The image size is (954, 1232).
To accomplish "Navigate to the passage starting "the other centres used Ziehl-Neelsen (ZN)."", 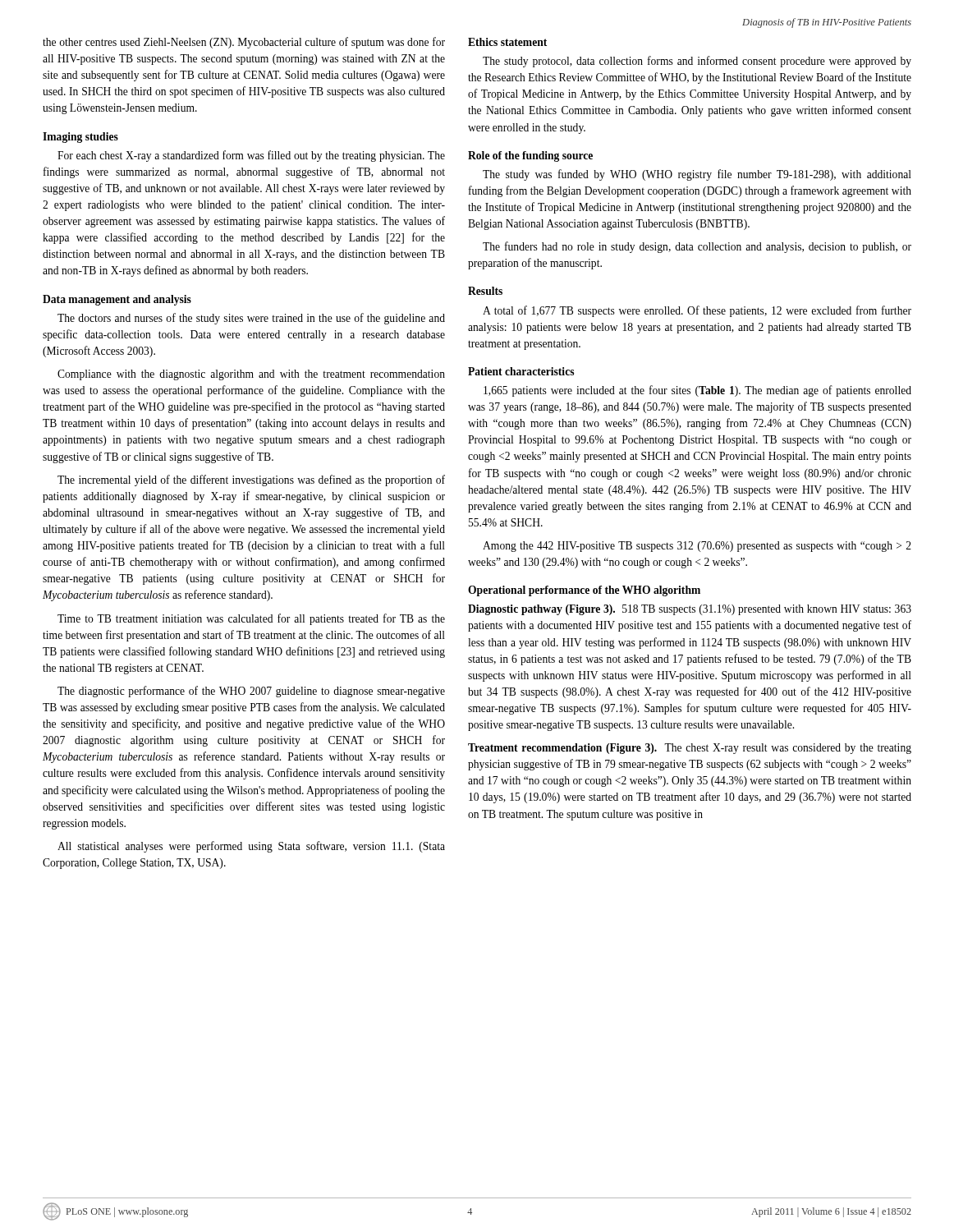I will pos(244,76).
